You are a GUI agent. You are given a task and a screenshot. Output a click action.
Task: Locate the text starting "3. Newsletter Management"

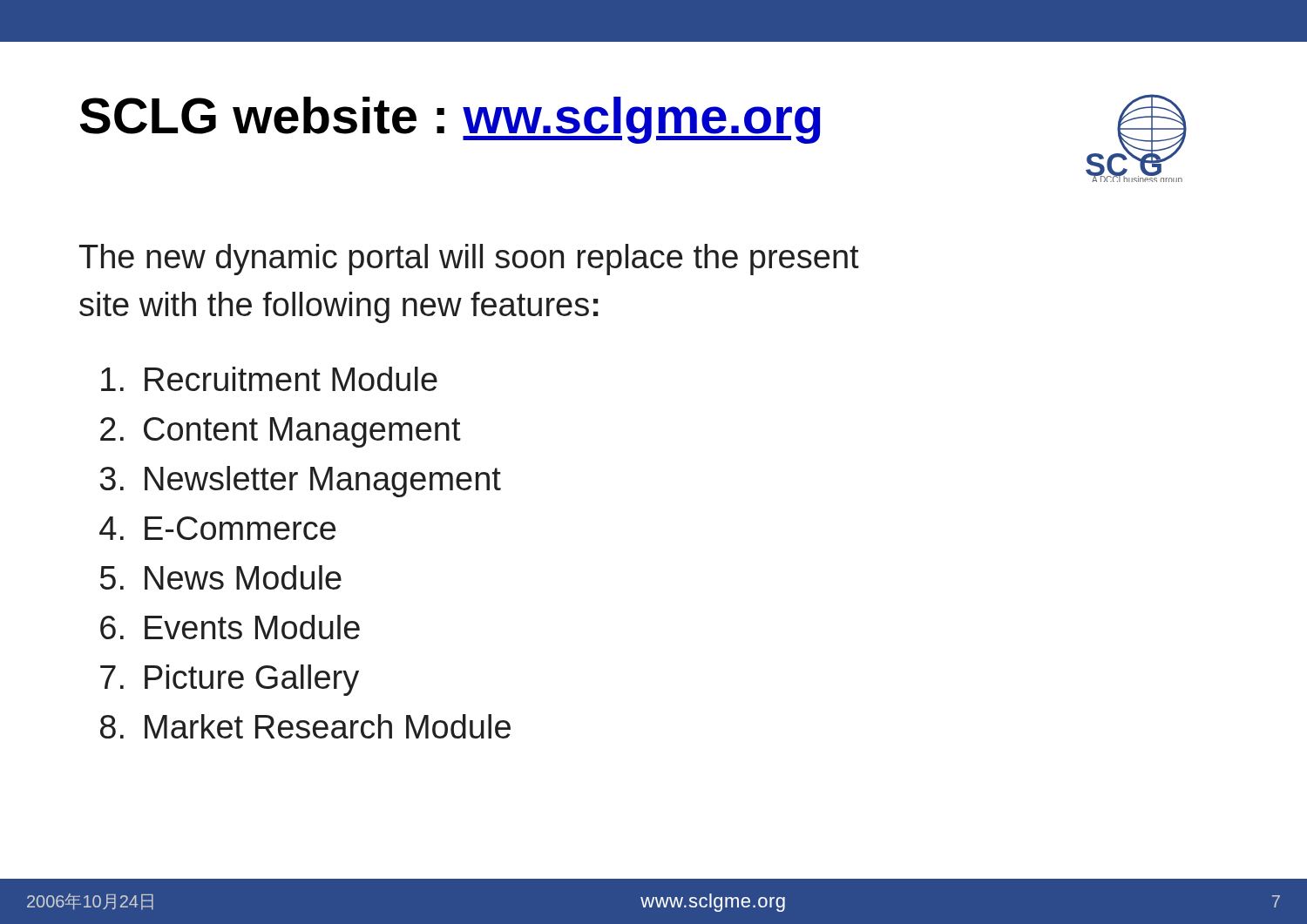290,480
